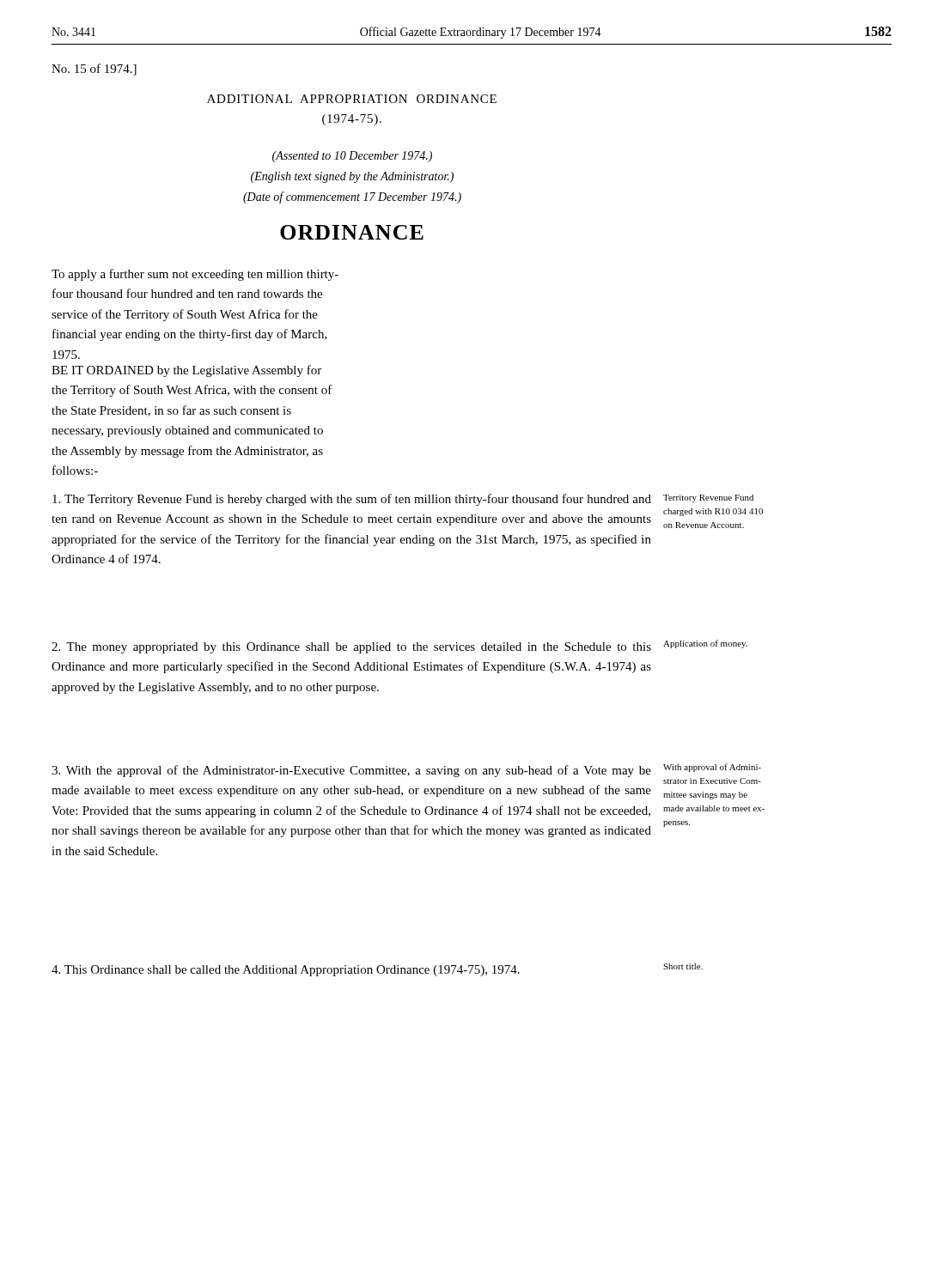The height and width of the screenshot is (1288, 926).
Task: Click the passage that begins "The Territory Revenue Fund is hereby charged"
Action: 351,529
